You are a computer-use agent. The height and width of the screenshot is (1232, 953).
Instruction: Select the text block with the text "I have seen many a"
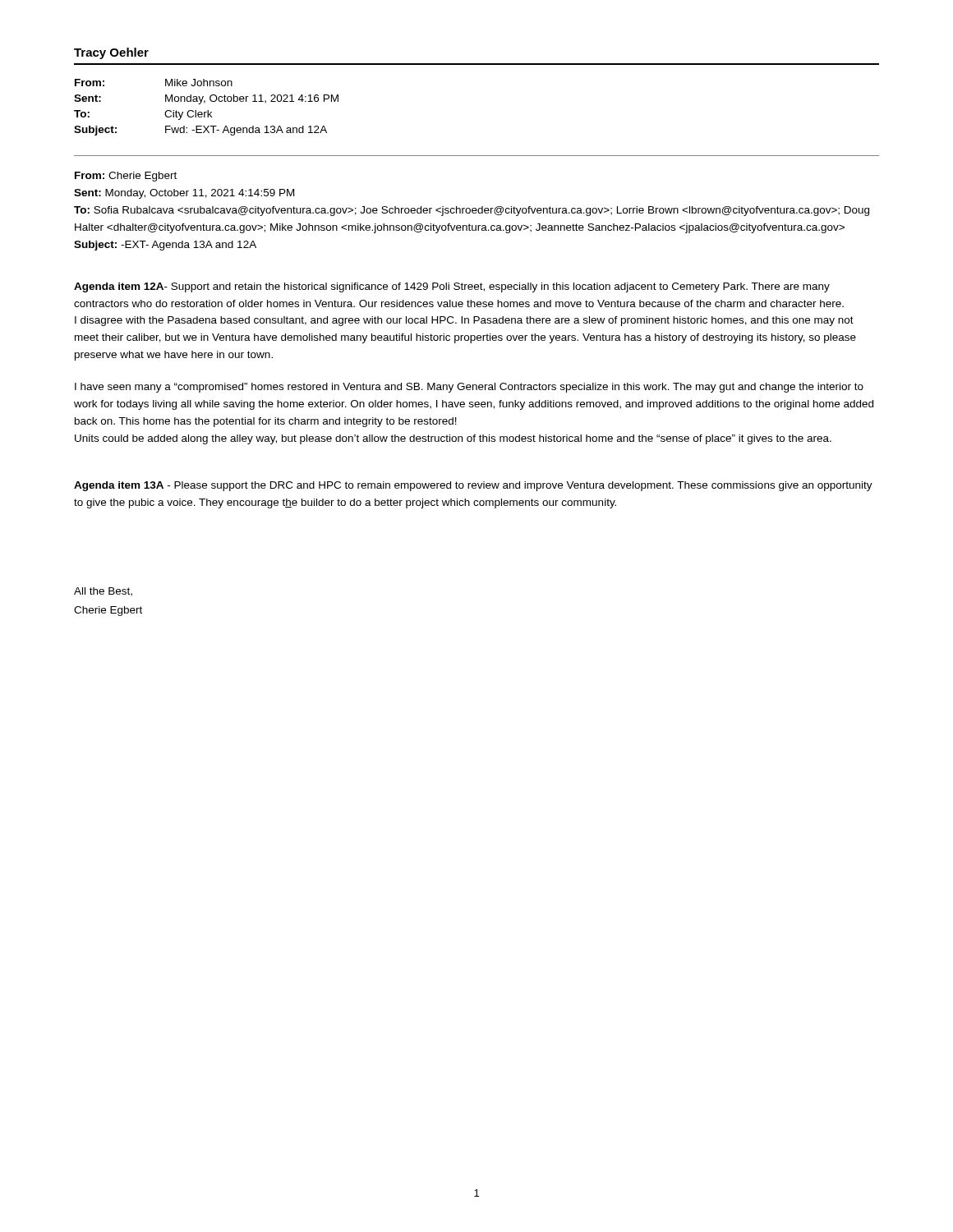[474, 412]
